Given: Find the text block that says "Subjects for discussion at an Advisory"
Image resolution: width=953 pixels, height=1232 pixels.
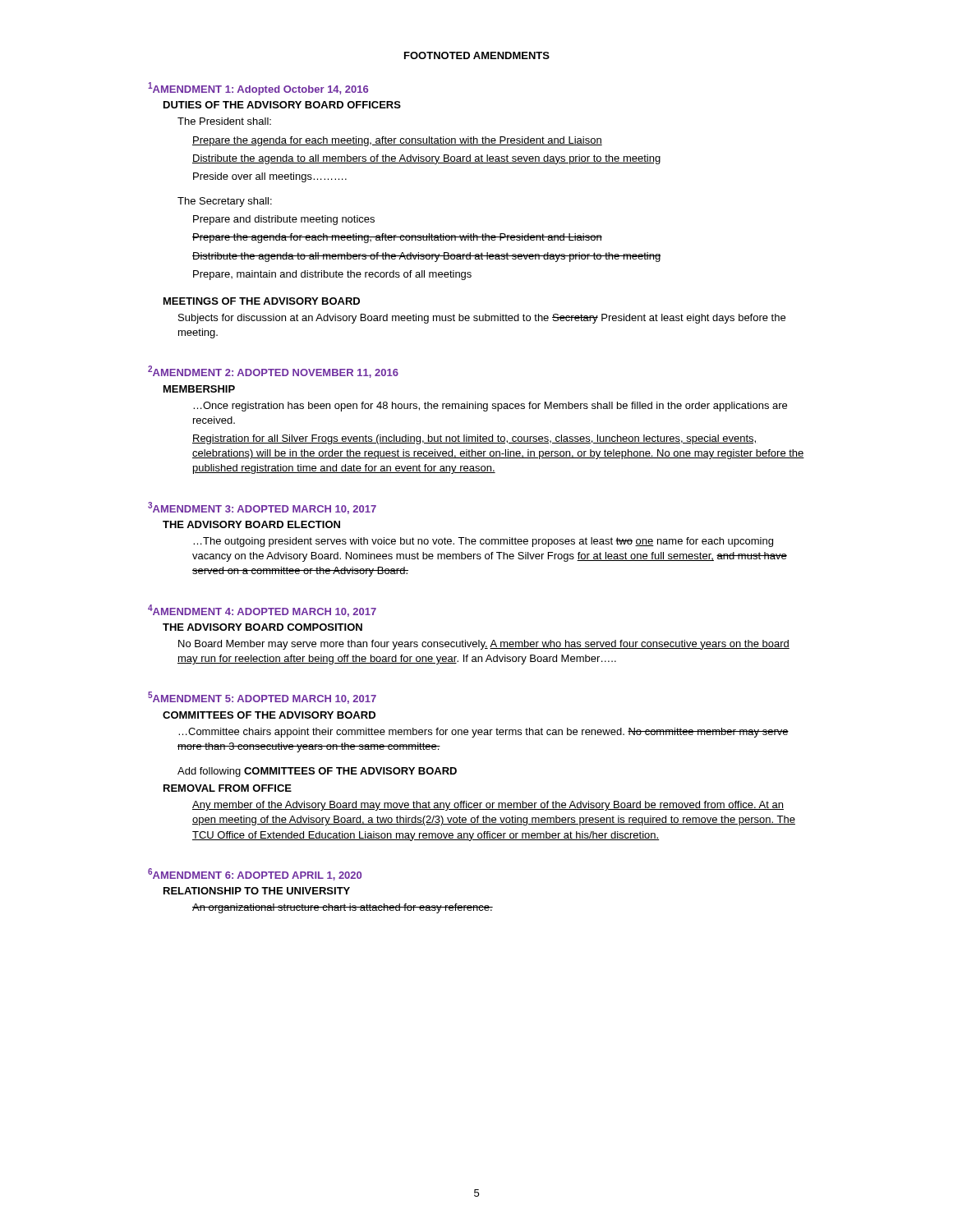Looking at the screenshot, I should (x=482, y=325).
